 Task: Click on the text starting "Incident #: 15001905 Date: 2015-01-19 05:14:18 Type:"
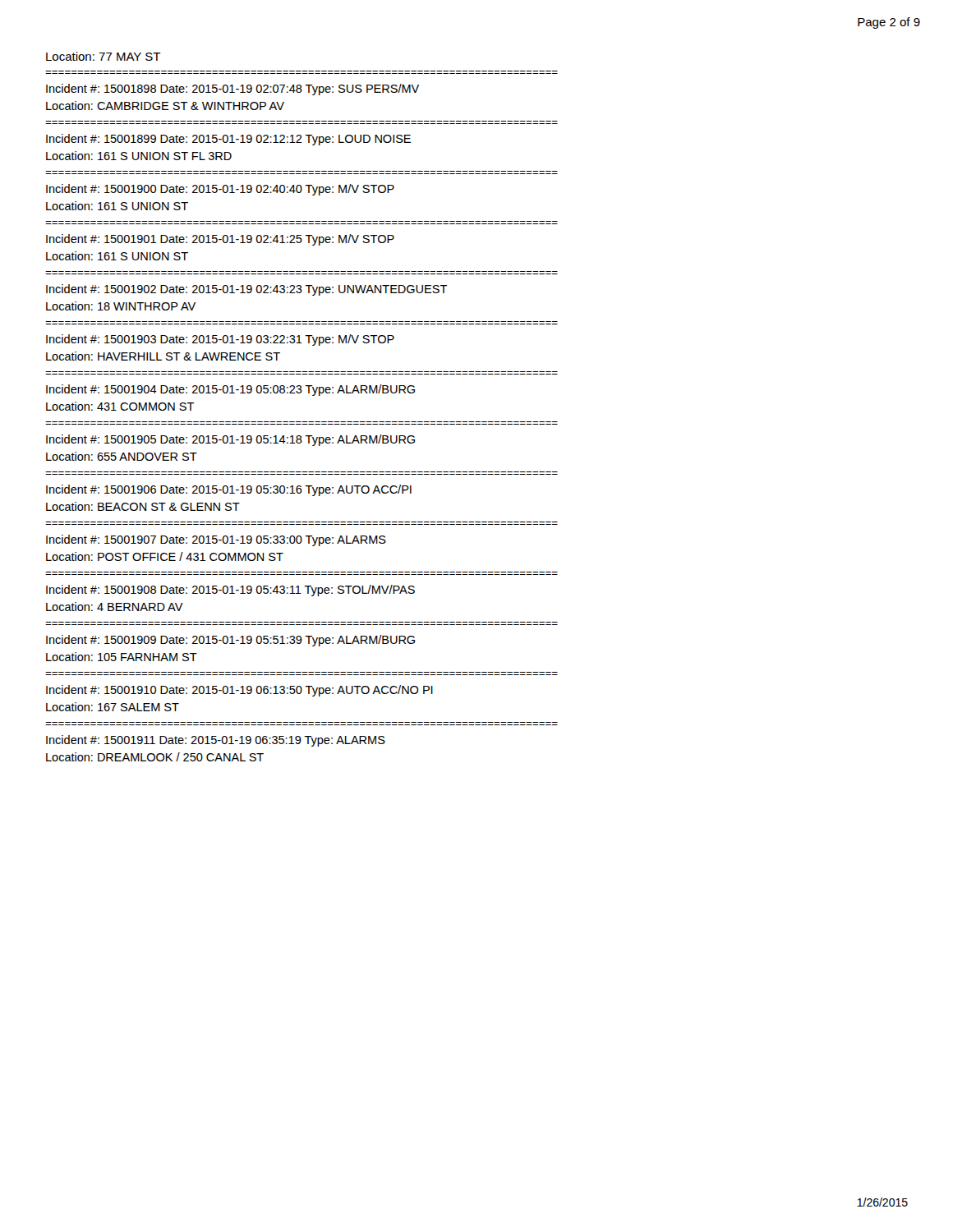point(230,440)
